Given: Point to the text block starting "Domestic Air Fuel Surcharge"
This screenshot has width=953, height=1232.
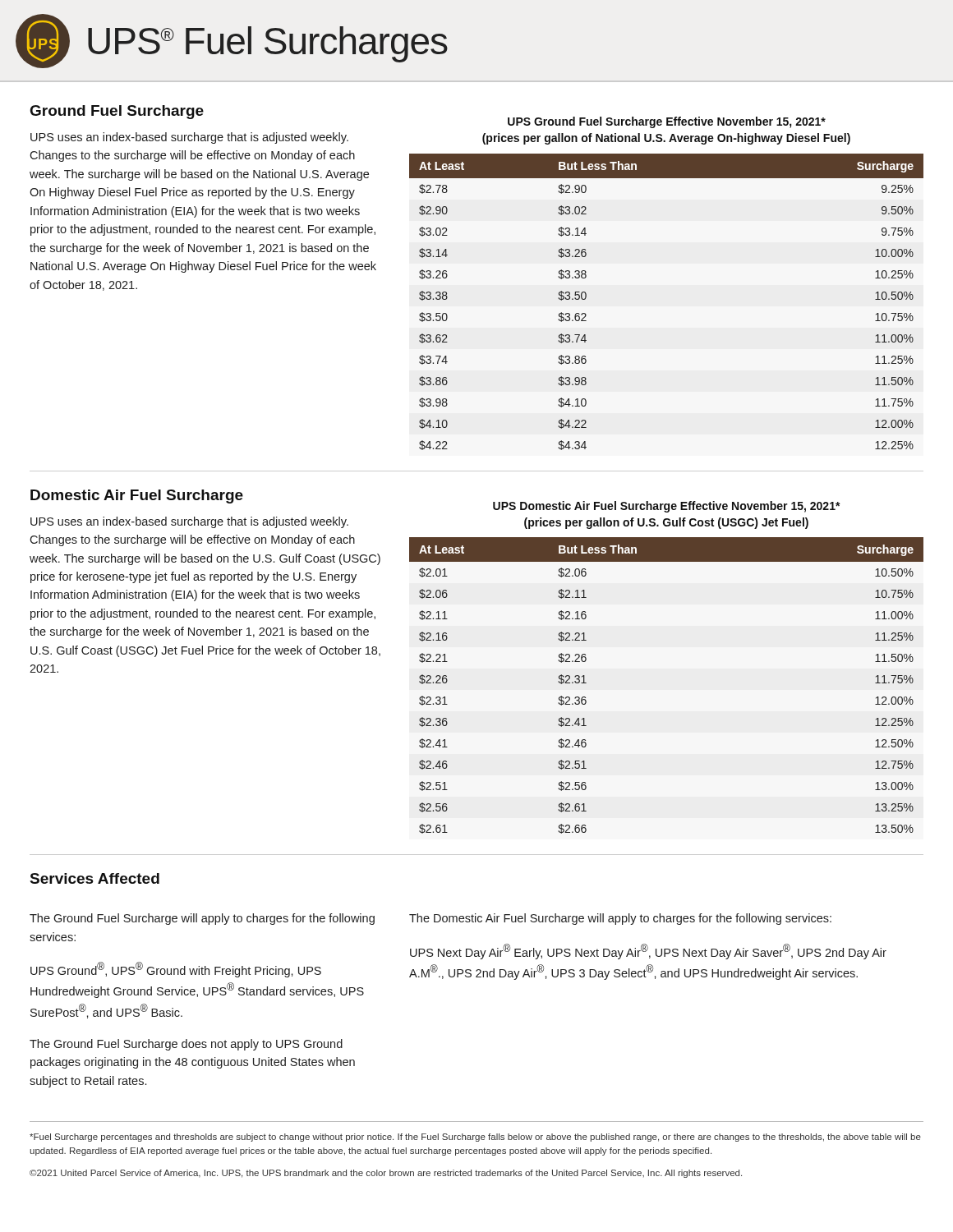Looking at the screenshot, I should [x=136, y=495].
